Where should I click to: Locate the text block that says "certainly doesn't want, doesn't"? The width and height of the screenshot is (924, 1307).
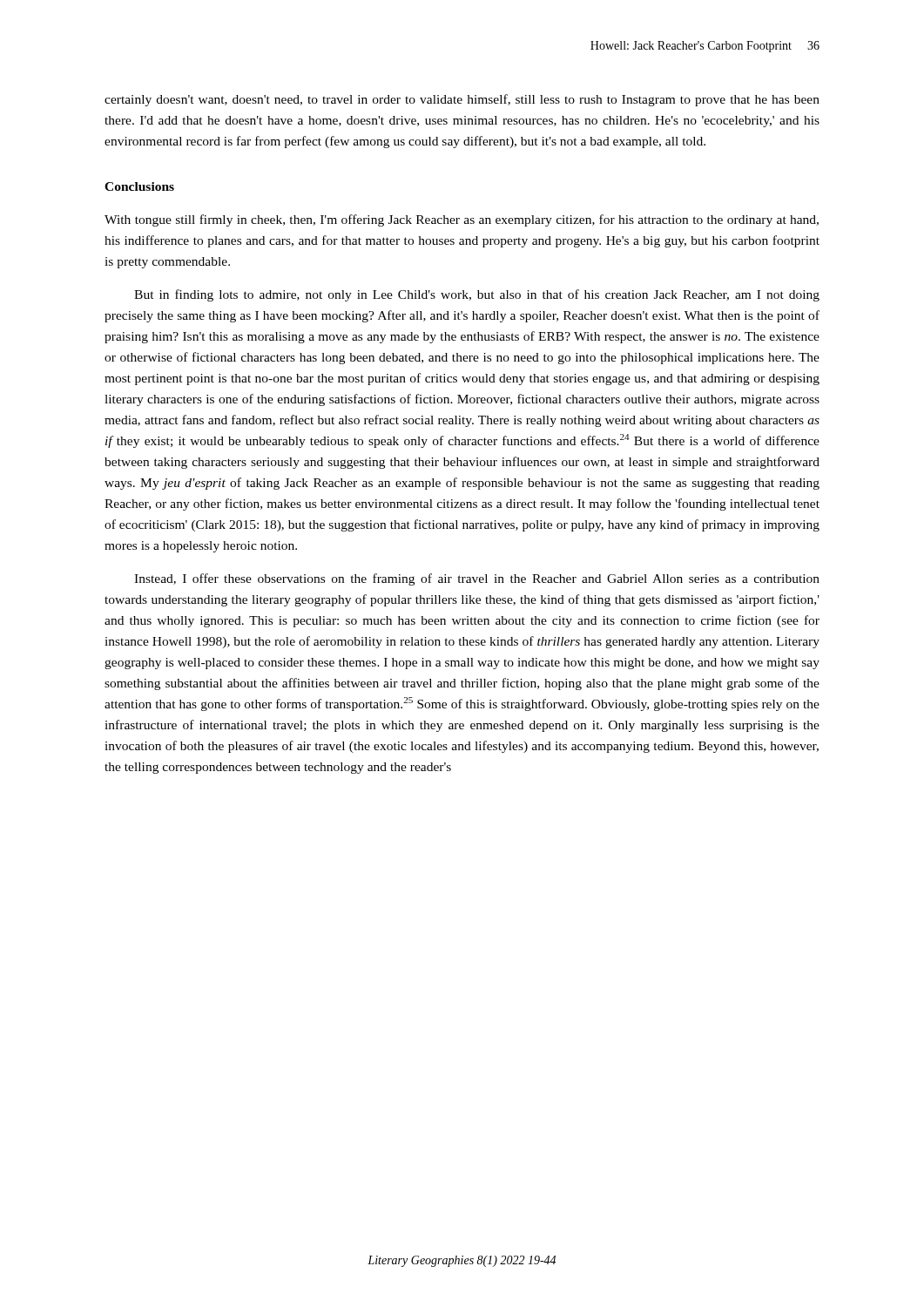(462, 120)
